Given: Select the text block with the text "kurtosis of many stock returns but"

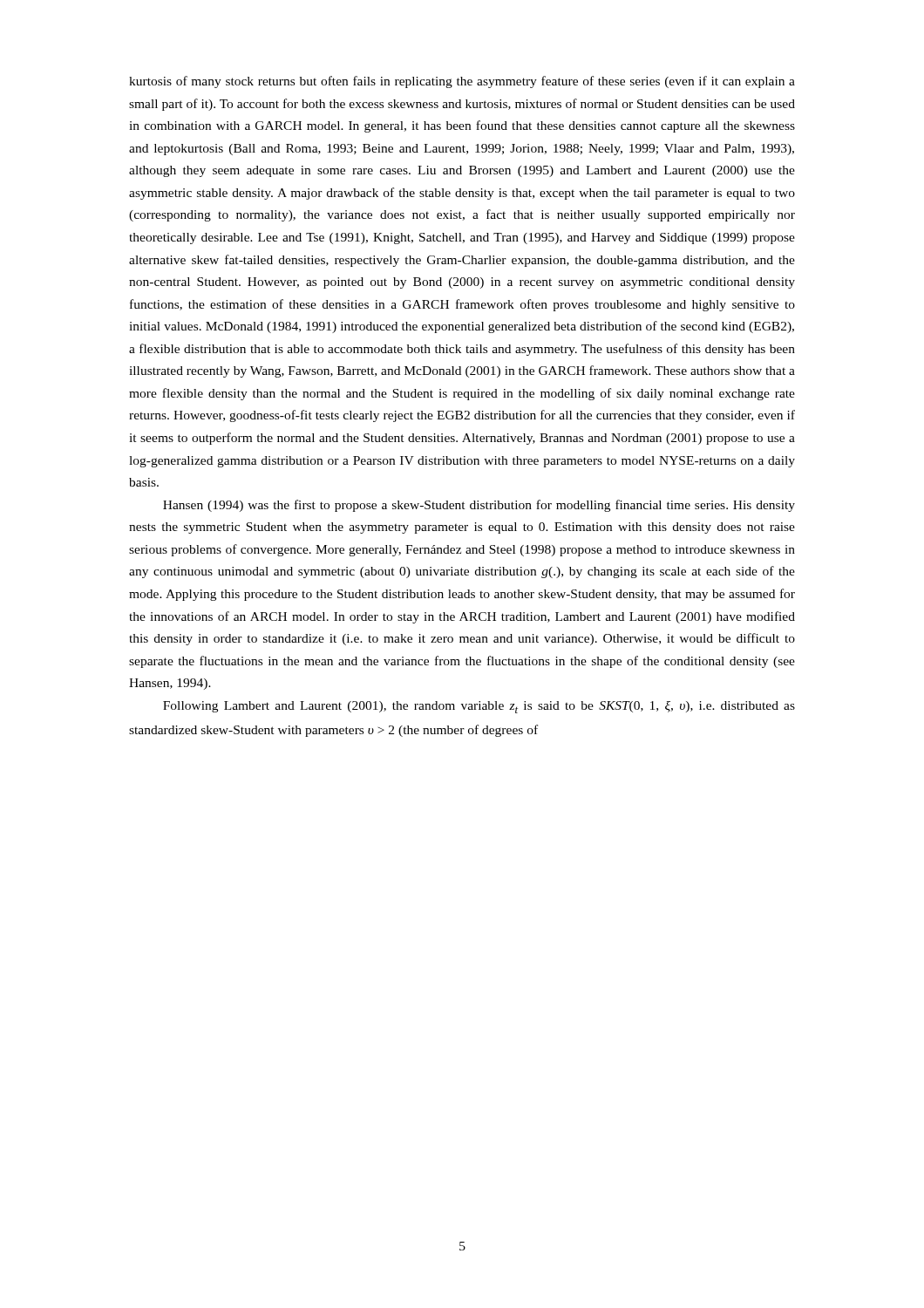Looking at the screenshot, I should click(x=462, y=405).
